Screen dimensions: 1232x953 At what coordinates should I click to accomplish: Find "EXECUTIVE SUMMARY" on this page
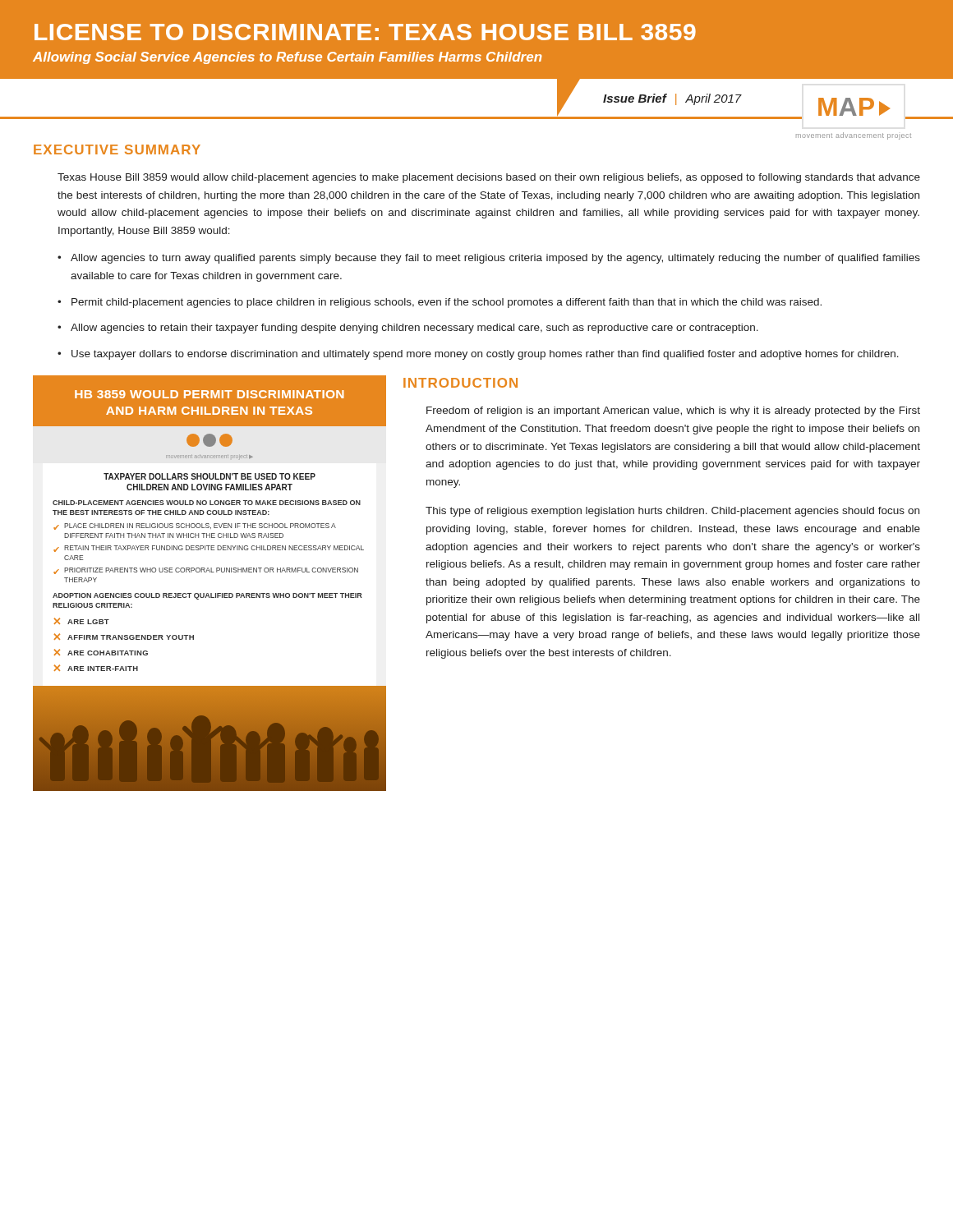pyautogui.click(x=117, y=150)
